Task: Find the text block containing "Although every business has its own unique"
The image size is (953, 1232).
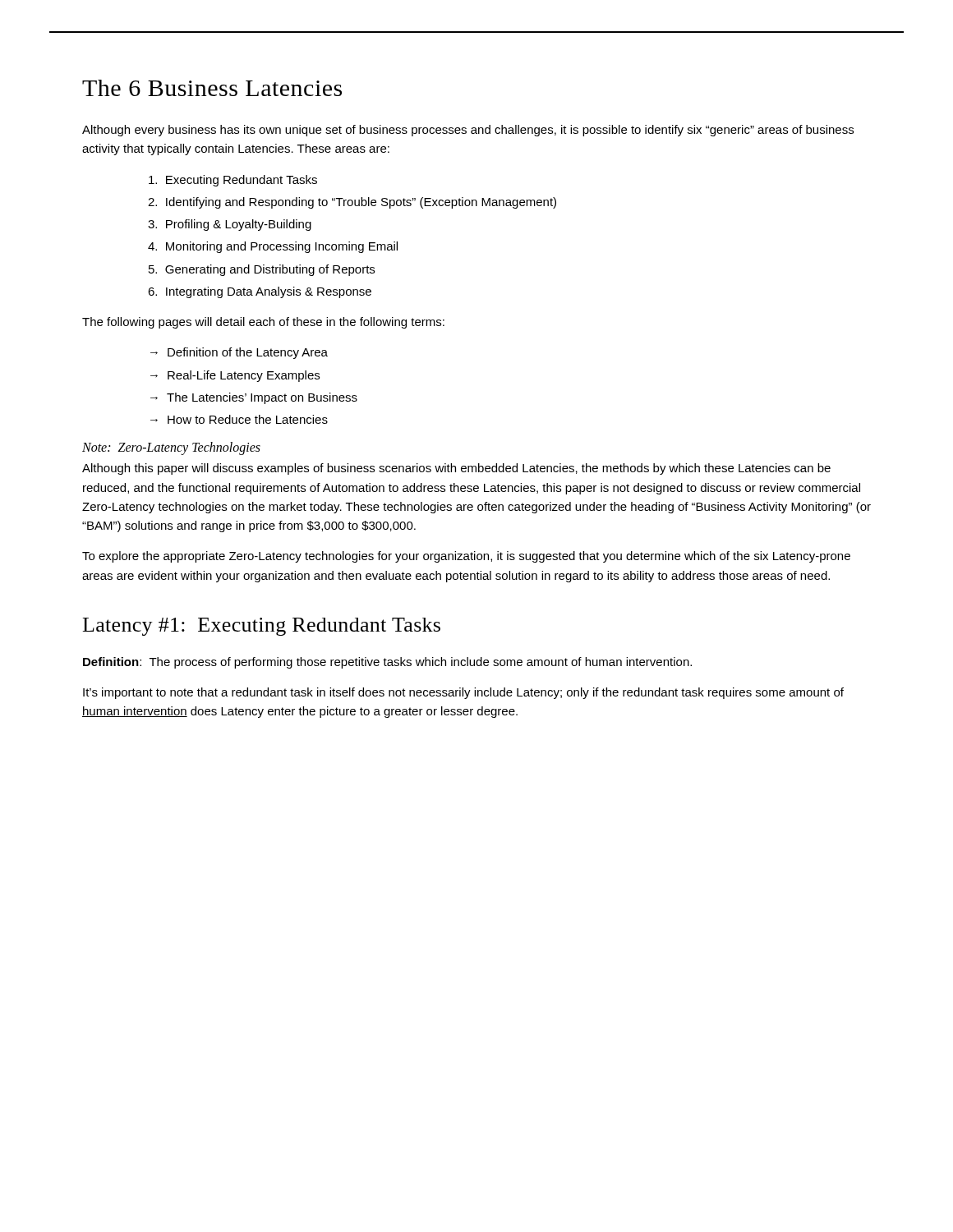Action: point(468,139)
